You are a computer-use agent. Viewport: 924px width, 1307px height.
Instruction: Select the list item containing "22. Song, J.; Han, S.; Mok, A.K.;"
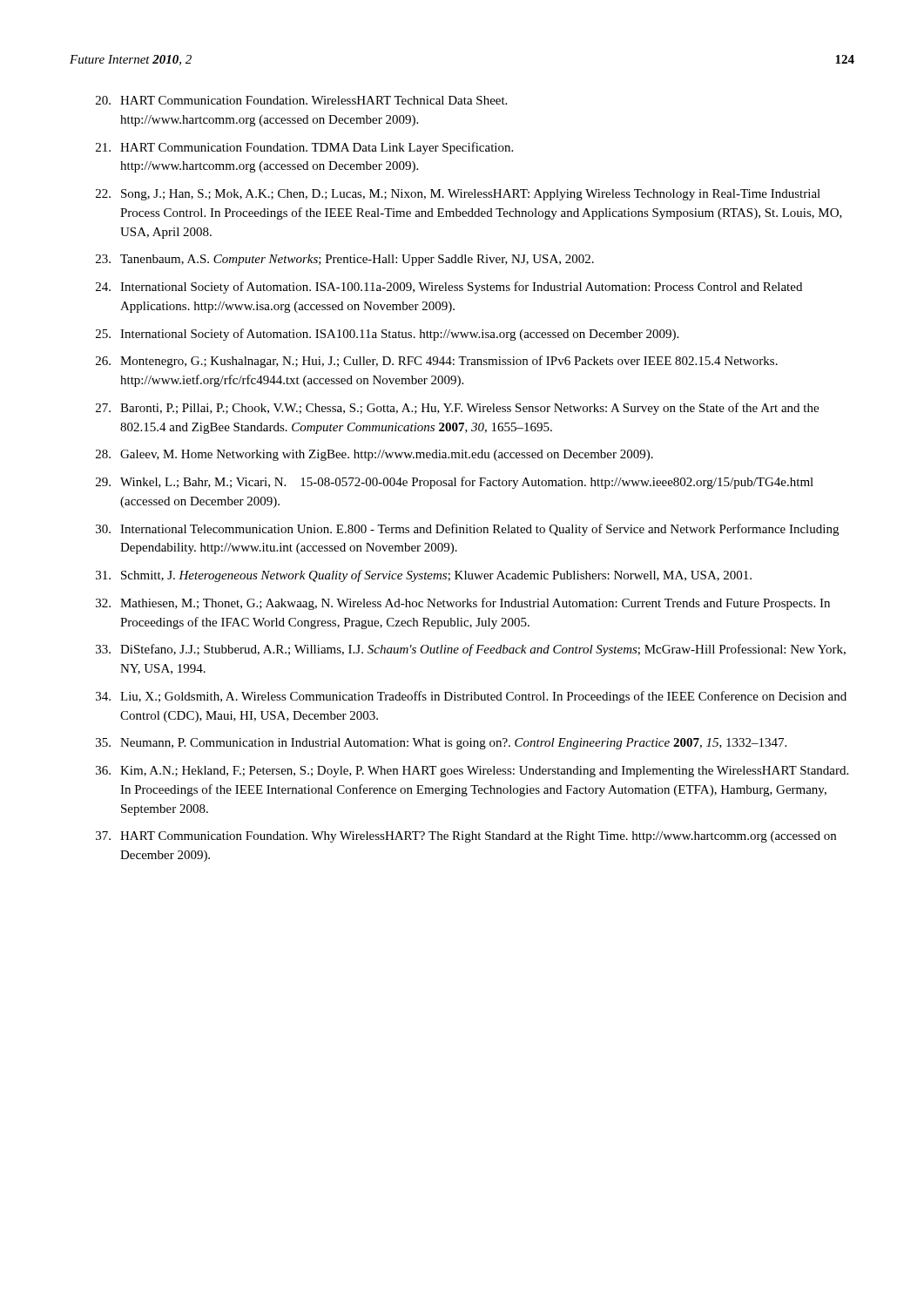pos(462,213)
